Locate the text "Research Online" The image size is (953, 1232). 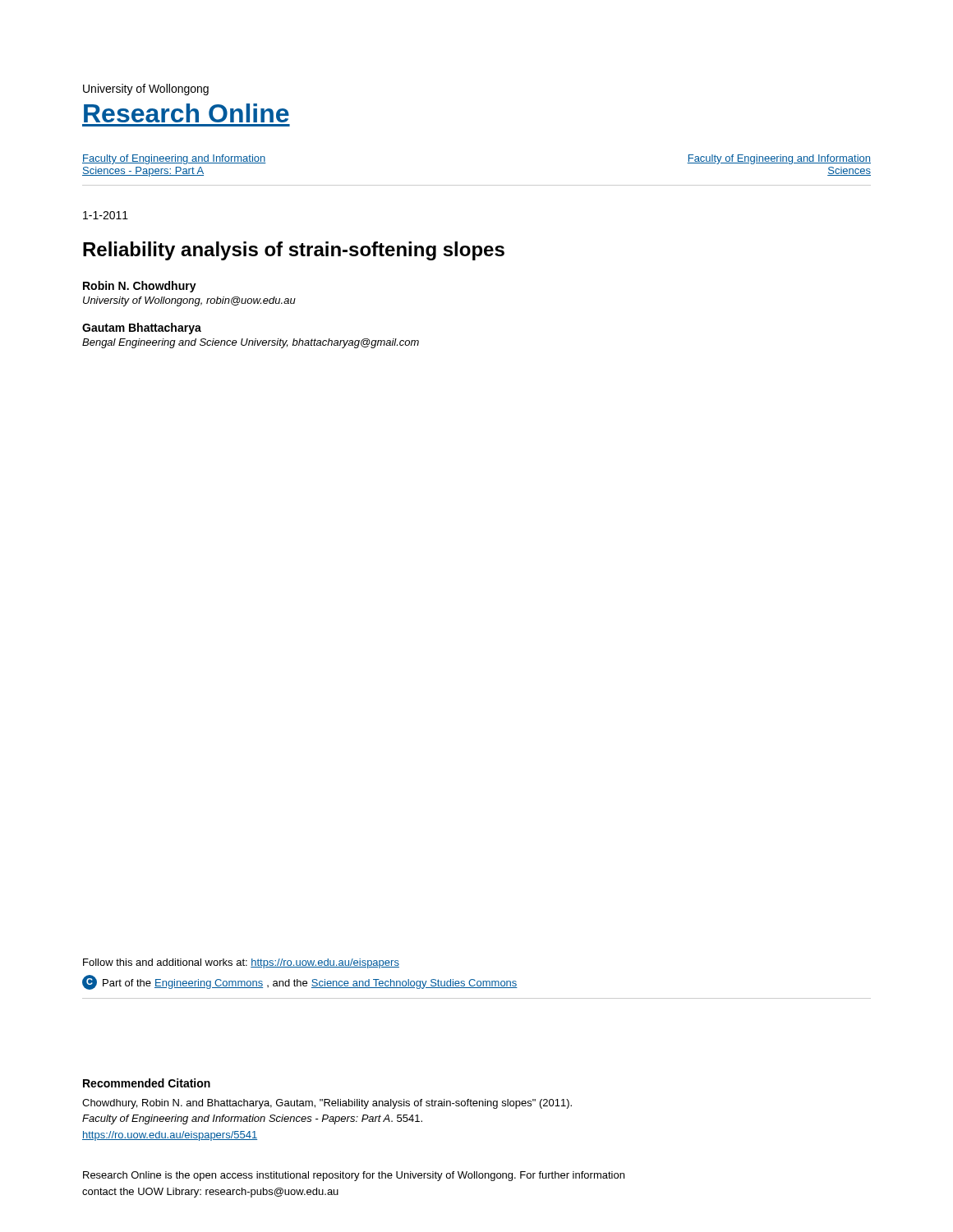tap(186, 113)
